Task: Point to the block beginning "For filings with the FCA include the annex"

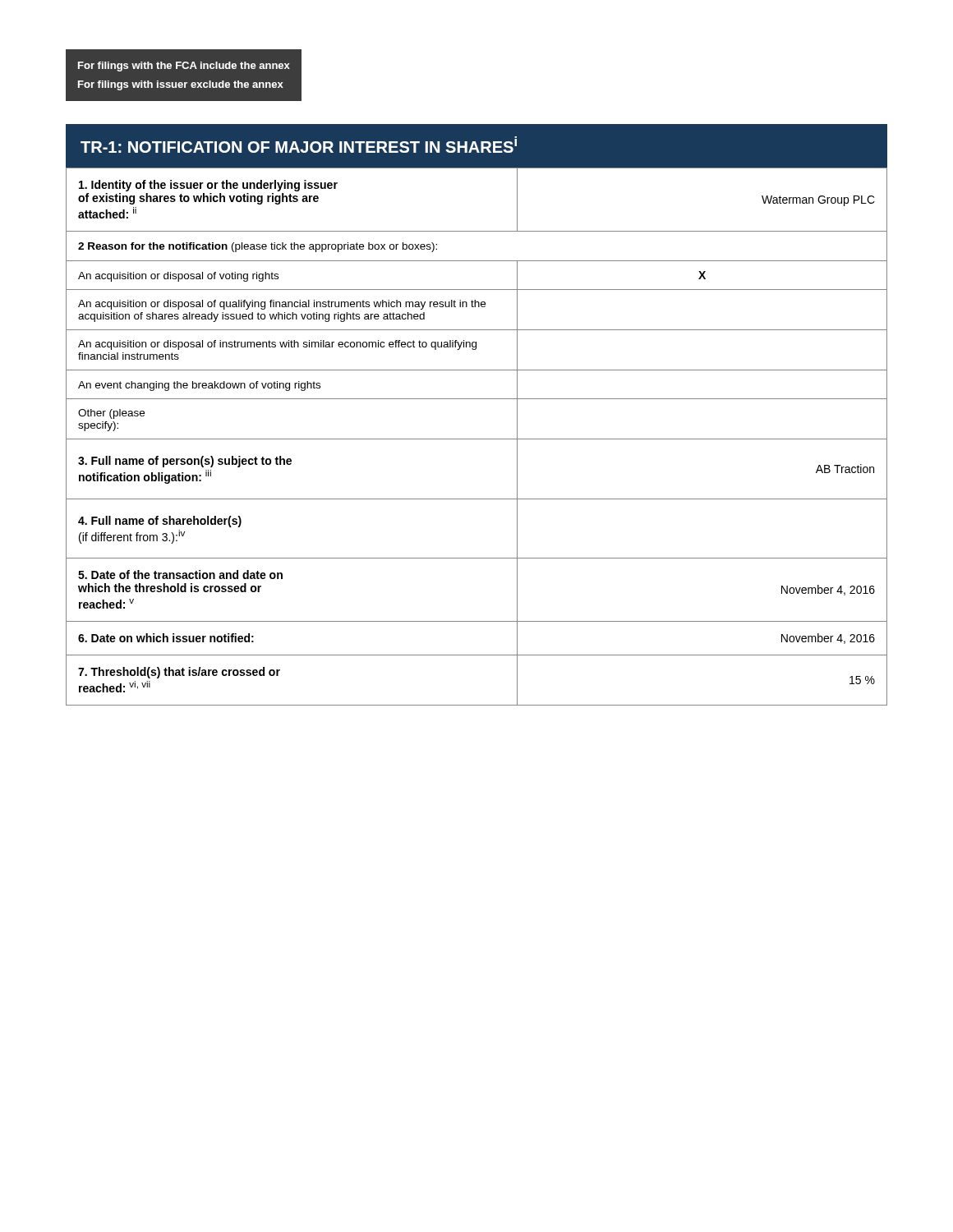Action: pyautogui.click(x=184, y=75)
